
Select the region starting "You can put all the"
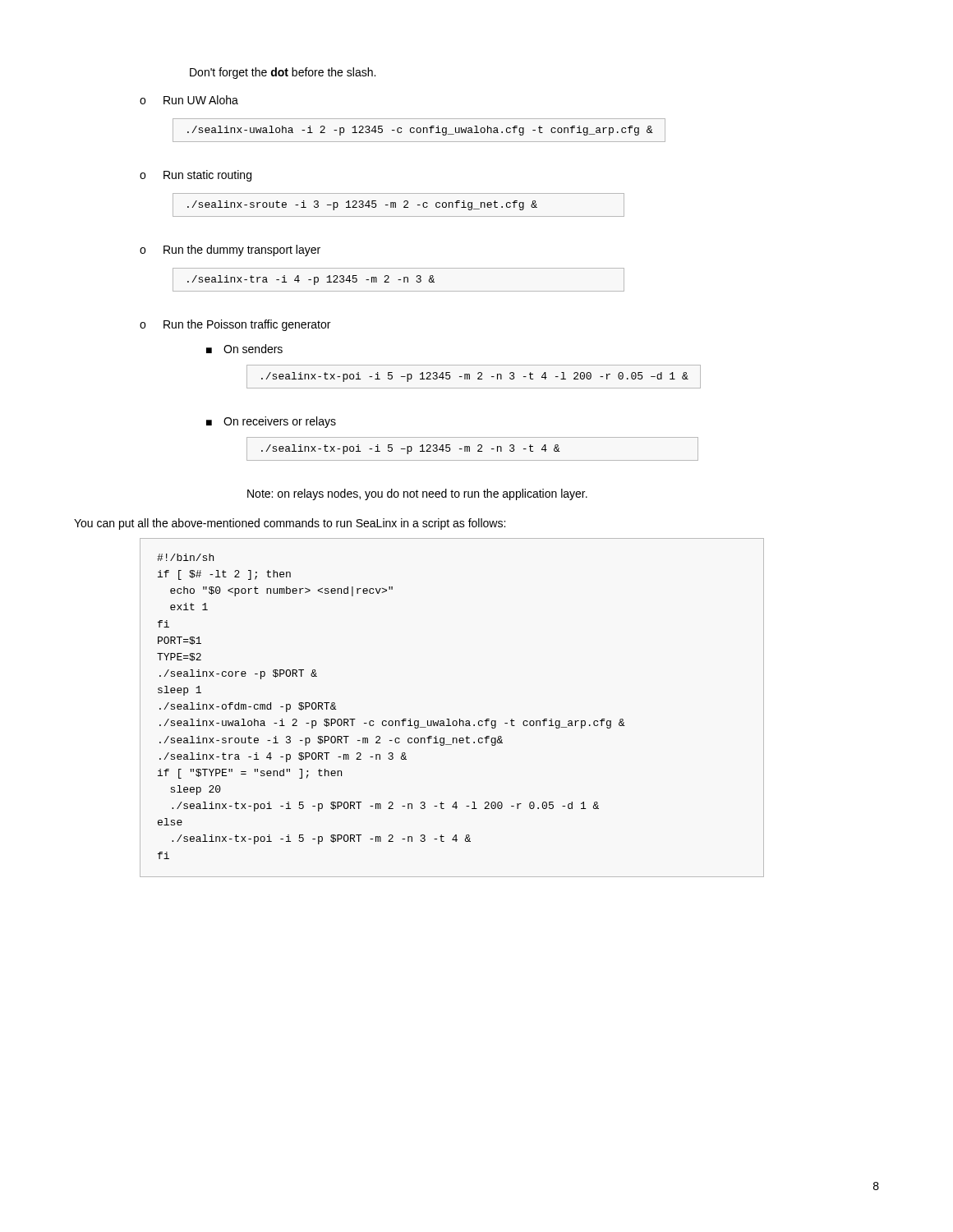(x=290, y=523)
